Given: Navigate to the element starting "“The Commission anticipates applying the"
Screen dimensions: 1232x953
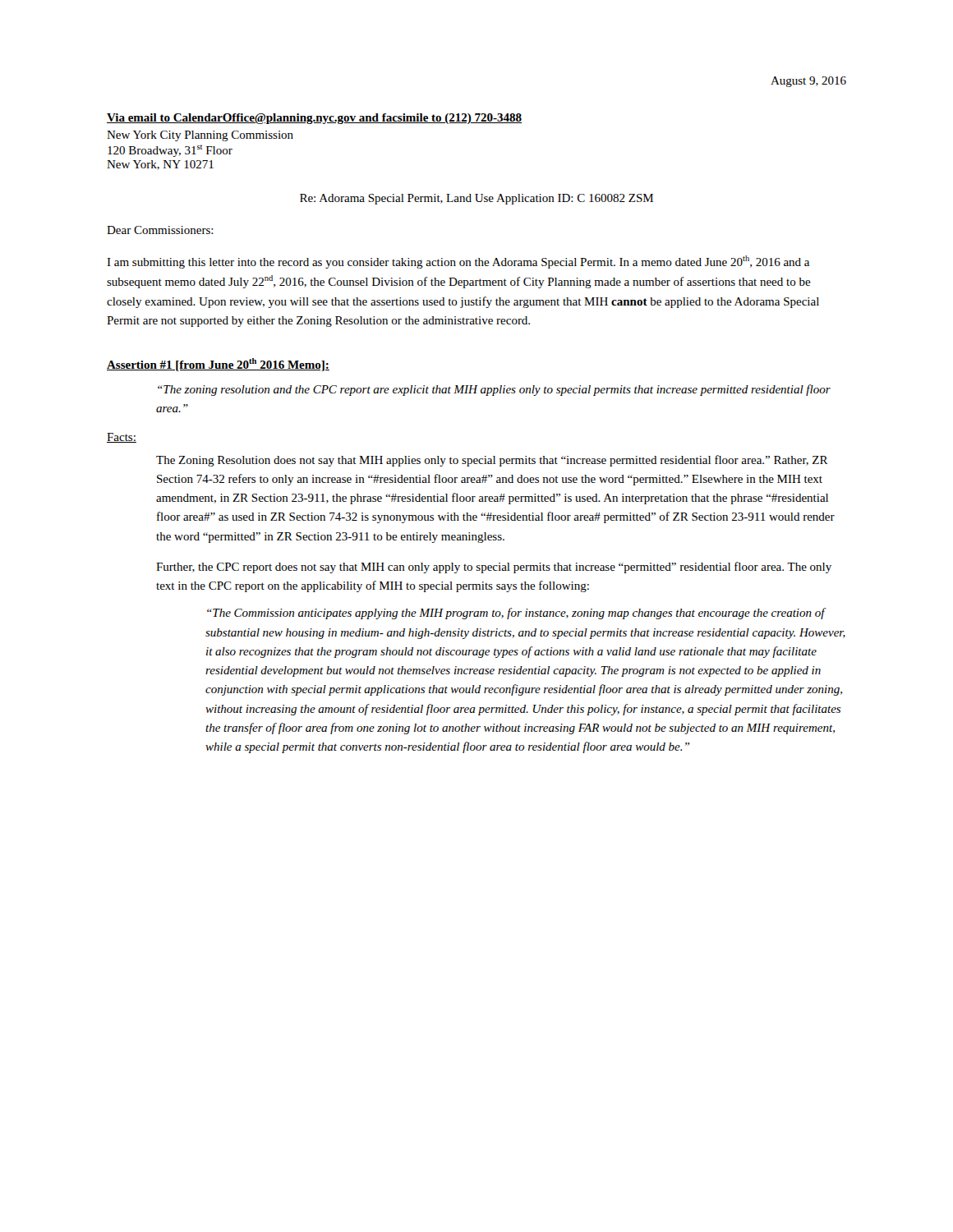Looking at the screenshot, I should point(525,680).
